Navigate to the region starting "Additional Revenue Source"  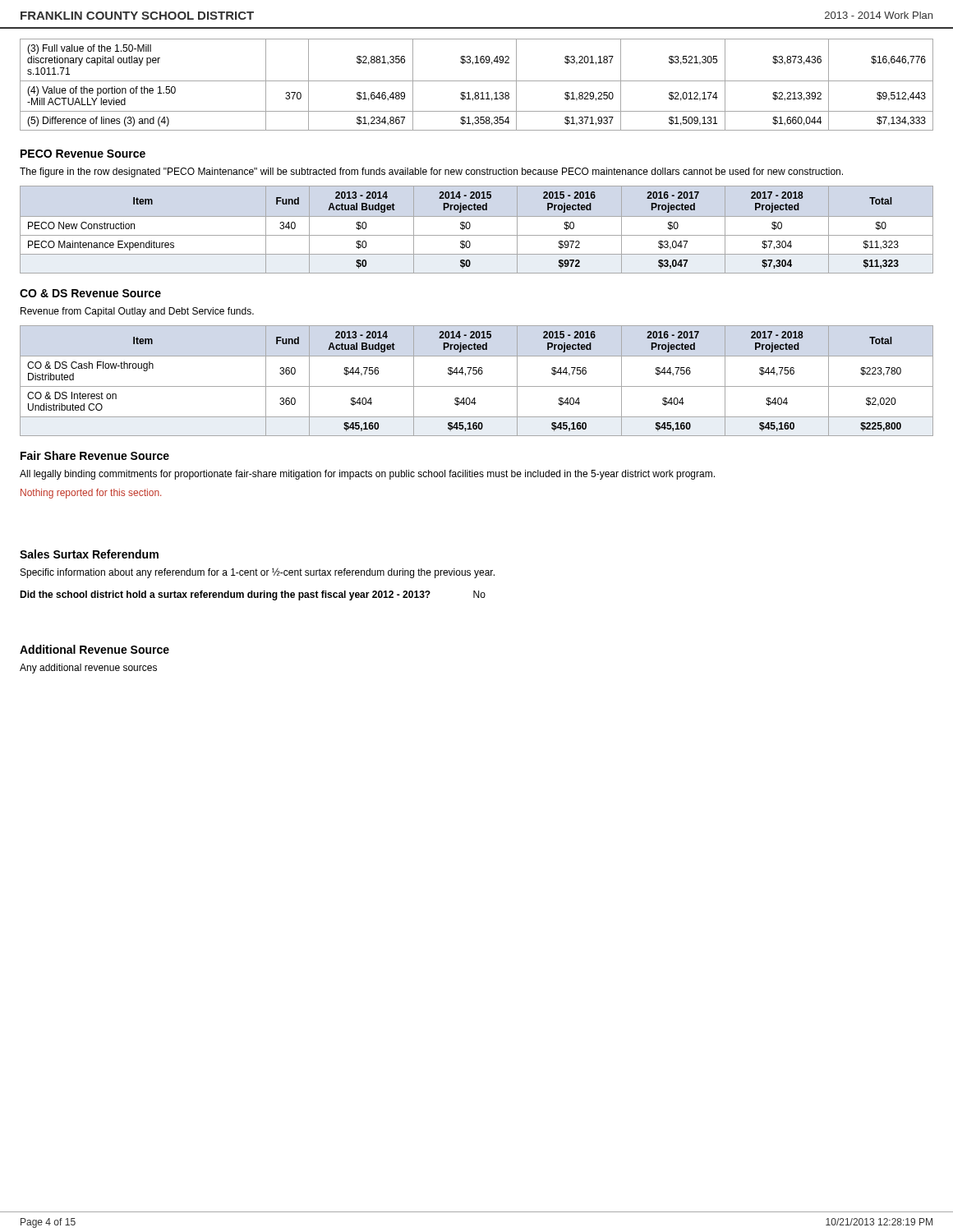click(x=94, y=650)
